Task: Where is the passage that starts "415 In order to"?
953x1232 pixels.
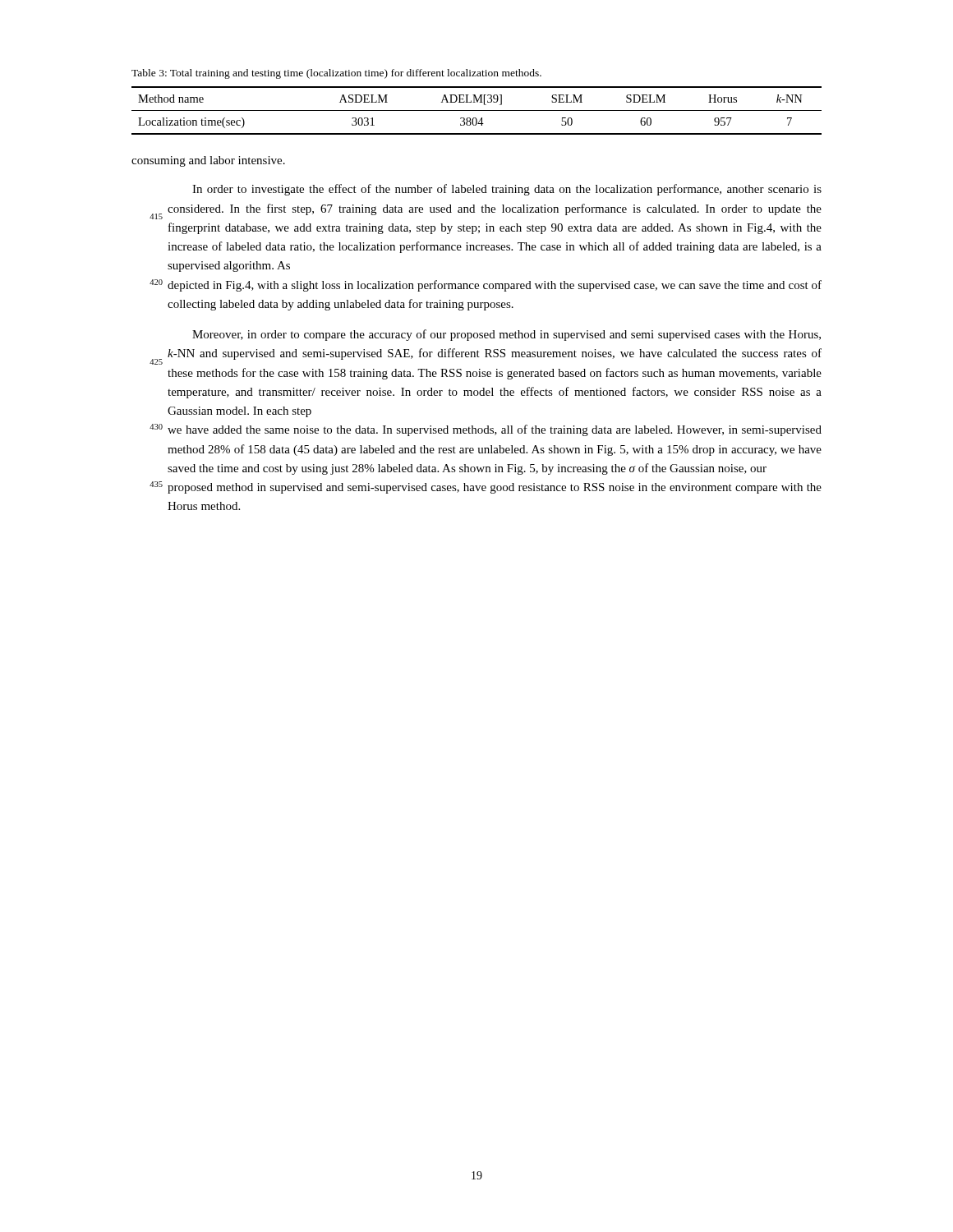Action: (476, 247)
